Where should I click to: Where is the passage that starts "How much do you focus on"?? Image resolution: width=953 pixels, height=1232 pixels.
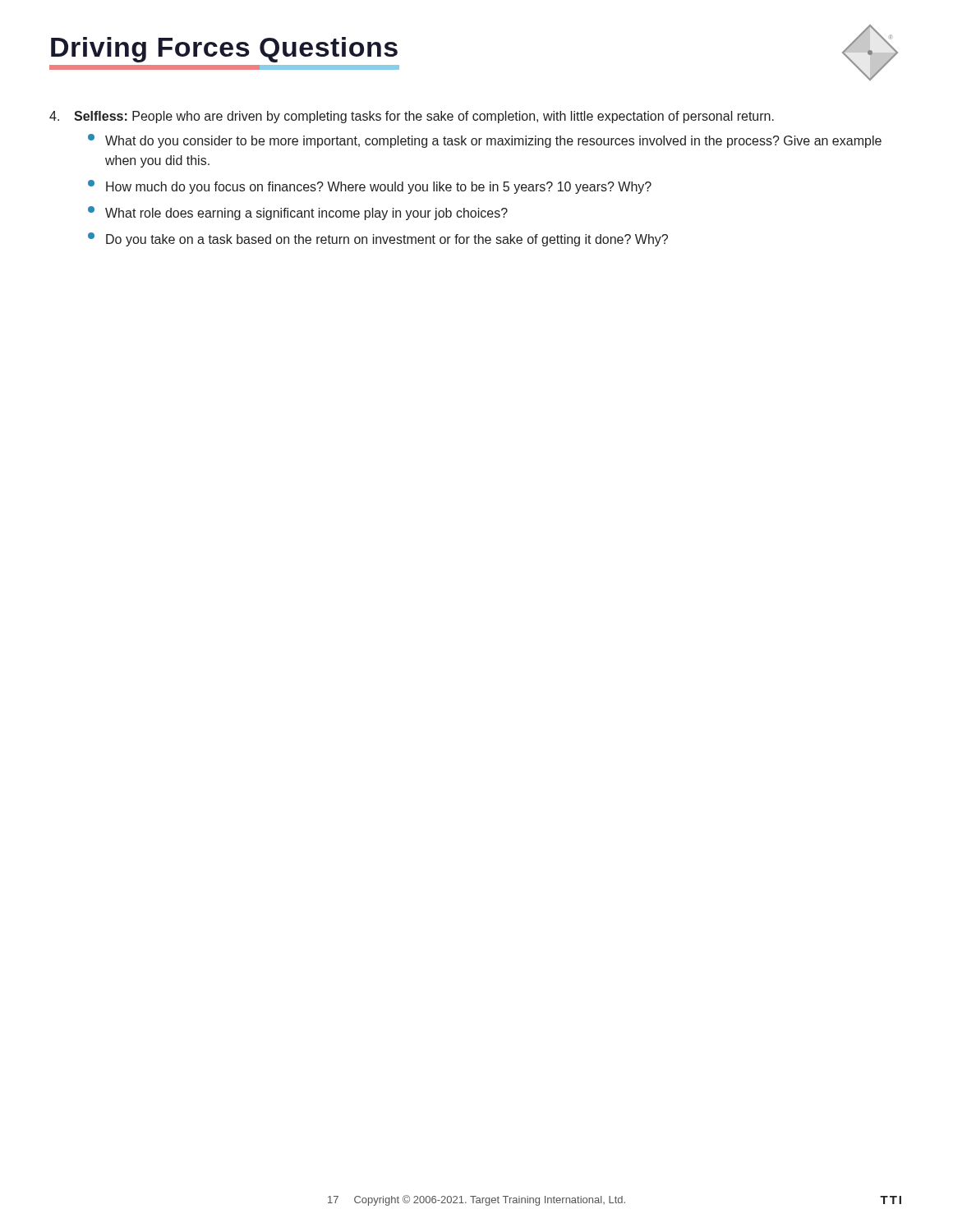click(369, 187)
